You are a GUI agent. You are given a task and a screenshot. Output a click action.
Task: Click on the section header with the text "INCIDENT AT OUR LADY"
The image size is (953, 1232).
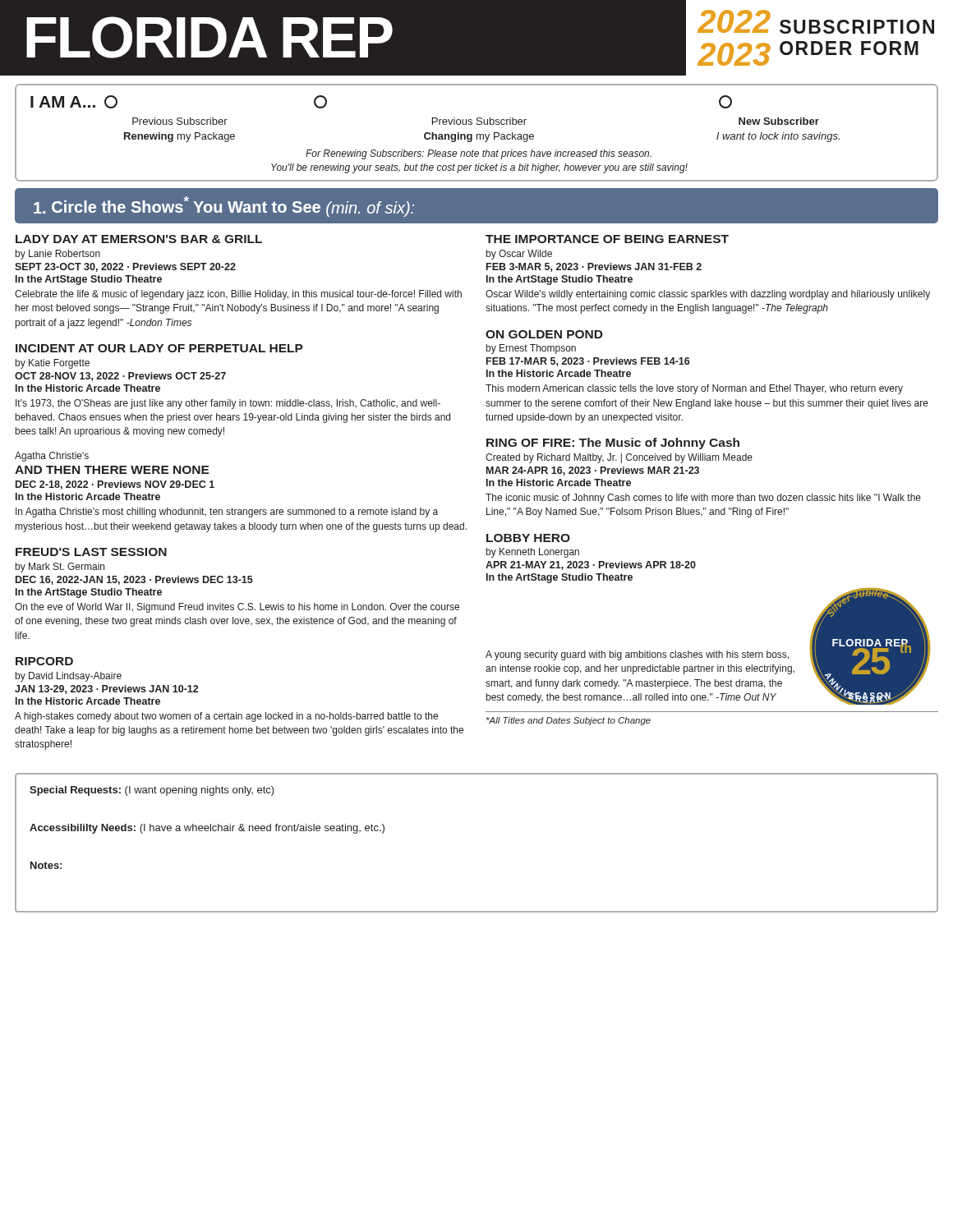pyautogui.click(x=159, y=348)
